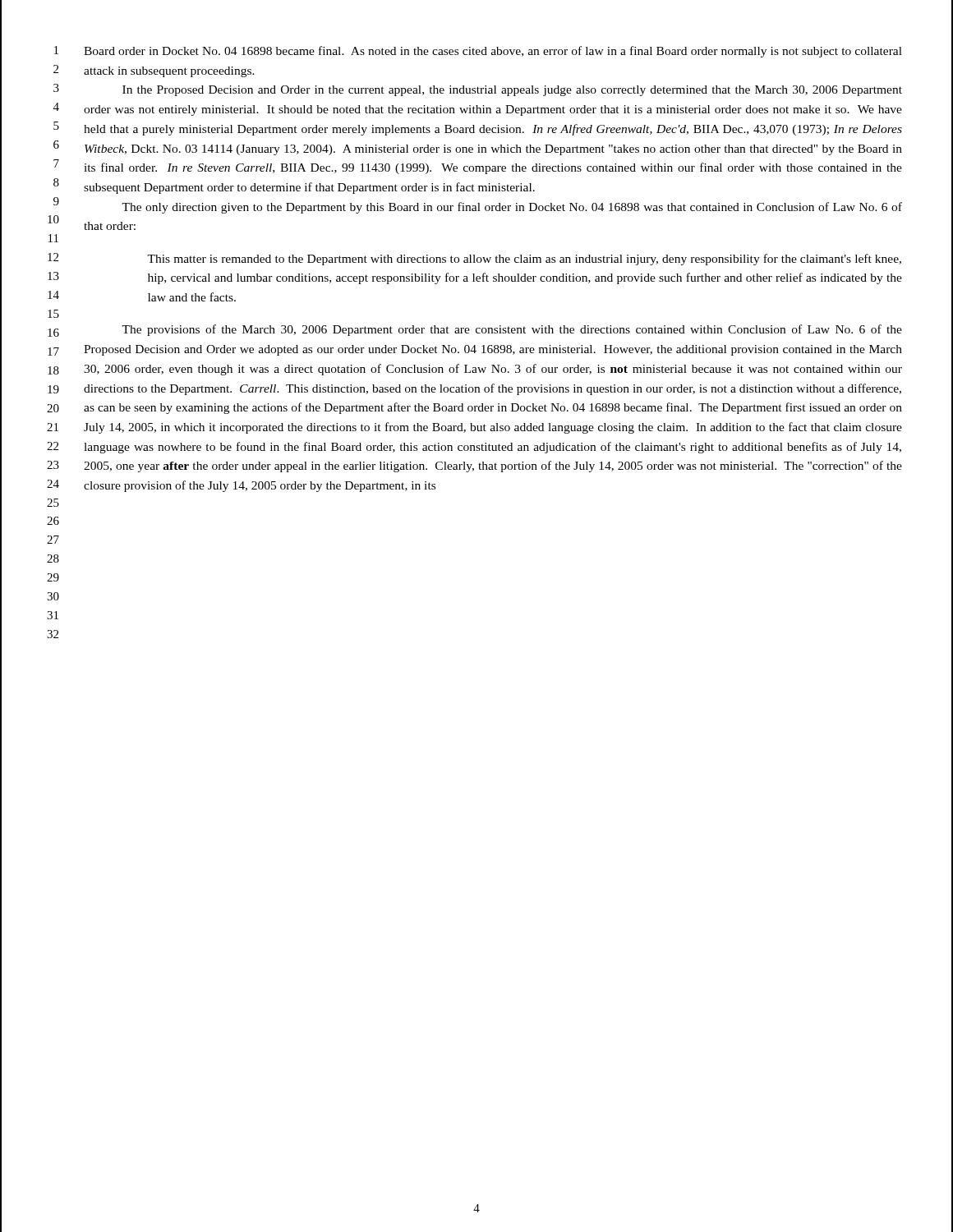Navigate to the region starting "The provisions of the March 30,"
Viewport: 953px width, 1232px height.
coord(493,407)
